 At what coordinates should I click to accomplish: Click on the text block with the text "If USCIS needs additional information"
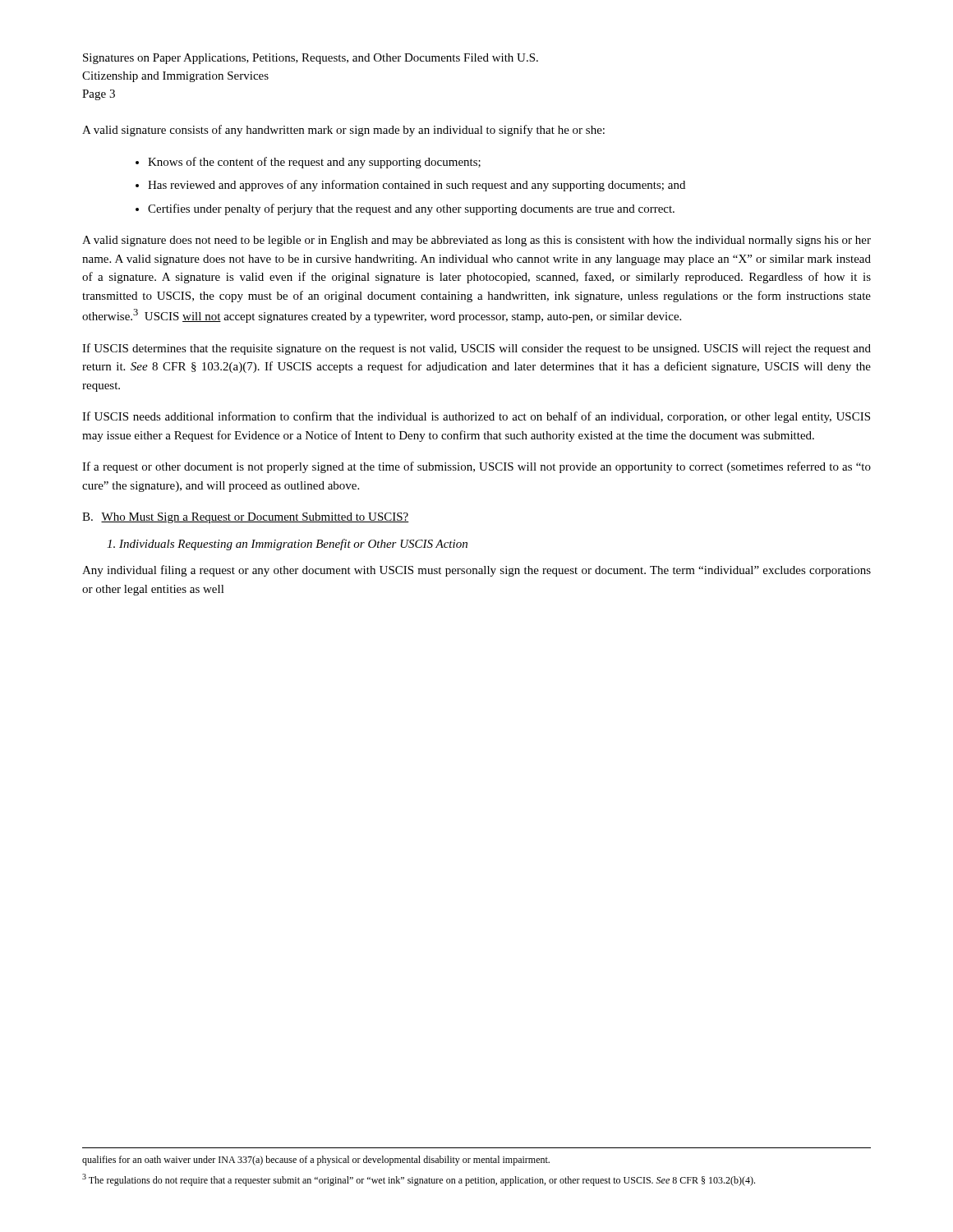tap(476, 426)
